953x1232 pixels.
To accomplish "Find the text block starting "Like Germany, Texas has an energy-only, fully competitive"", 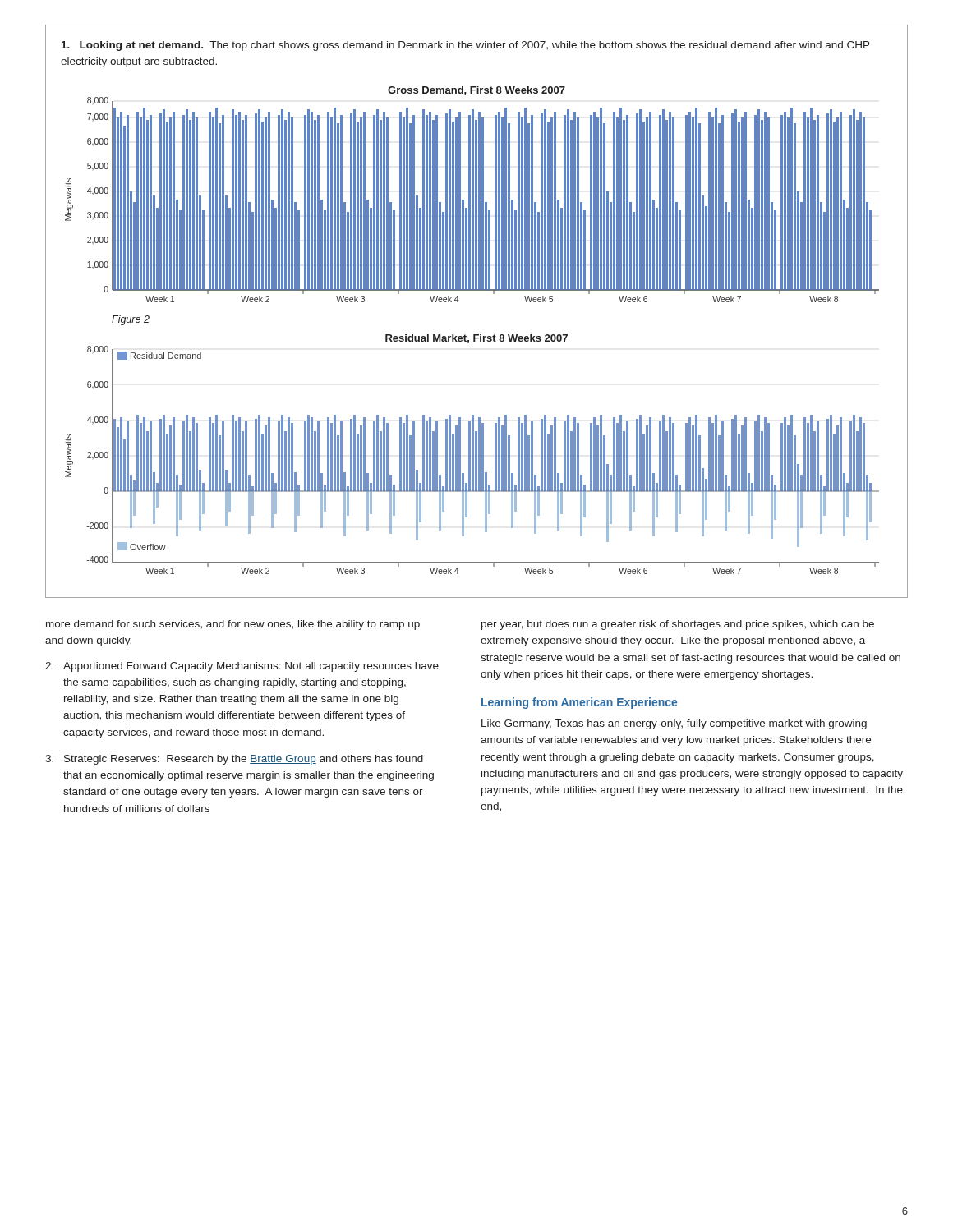I will pyautogui.click(x=692, y=765).
